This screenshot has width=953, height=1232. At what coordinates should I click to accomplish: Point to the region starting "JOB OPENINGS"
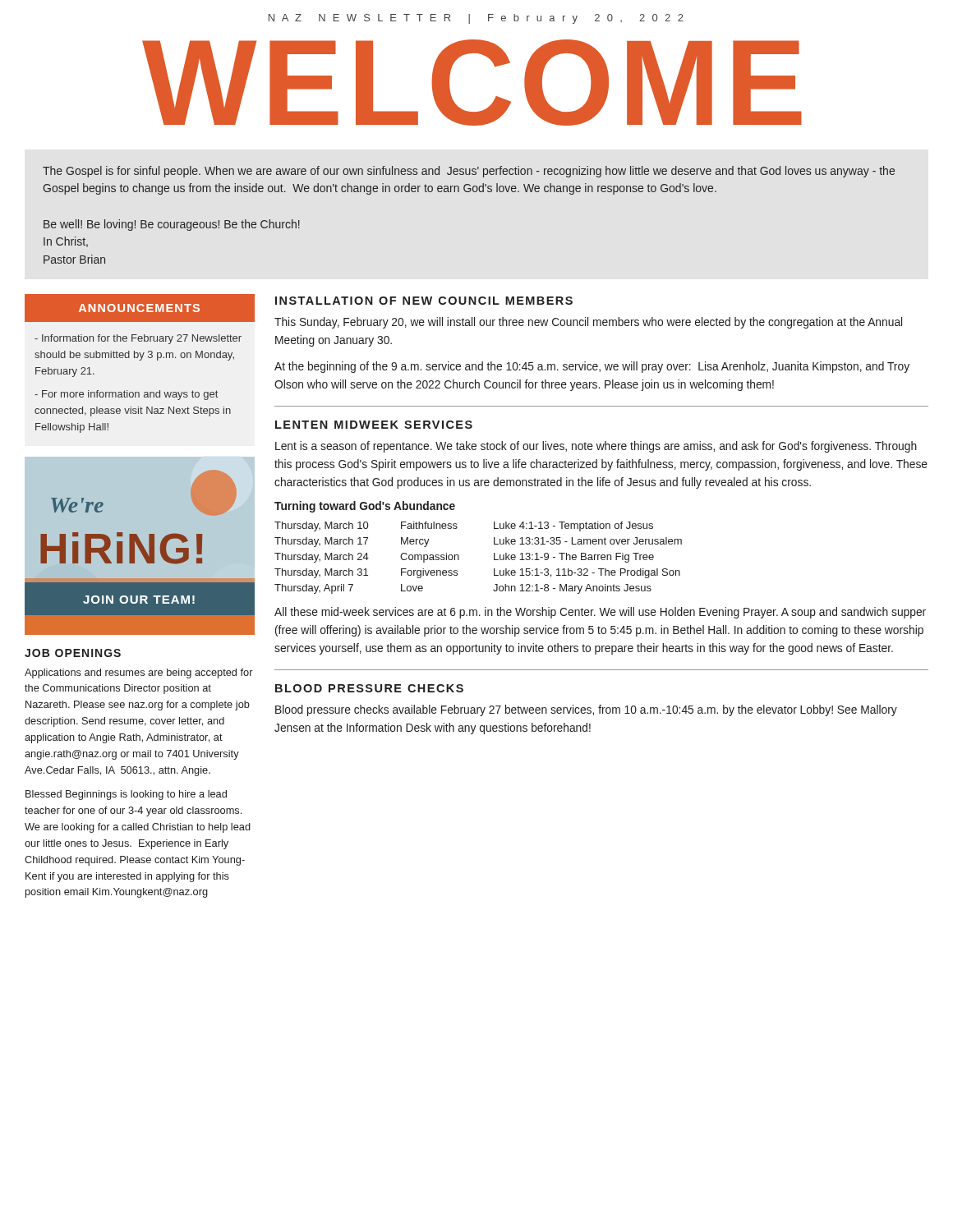point(73,653)
